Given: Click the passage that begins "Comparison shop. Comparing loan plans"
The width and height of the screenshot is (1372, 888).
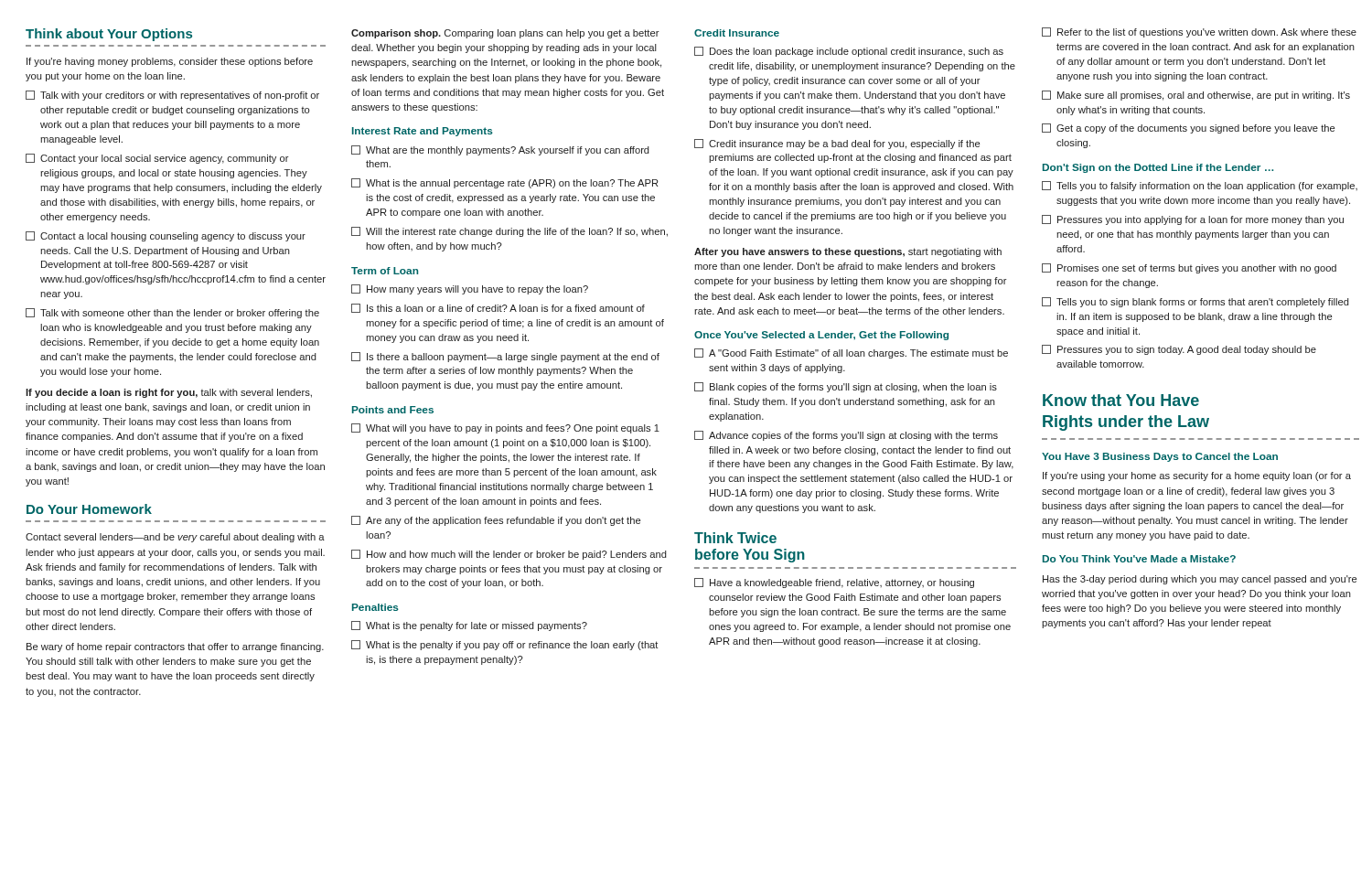Looking at the screenshot, I should [510, 70].
